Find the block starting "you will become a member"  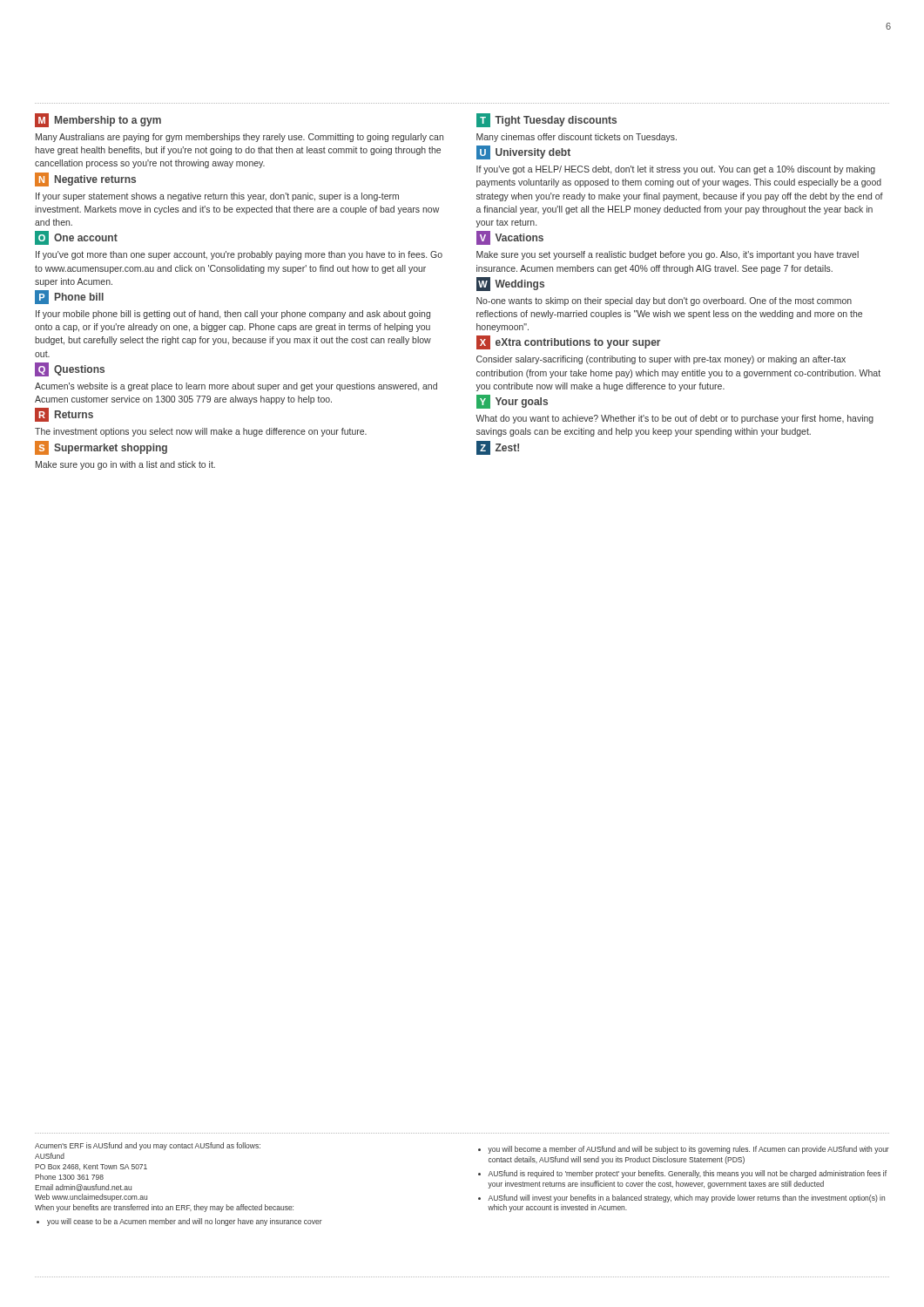(689, 1154)
